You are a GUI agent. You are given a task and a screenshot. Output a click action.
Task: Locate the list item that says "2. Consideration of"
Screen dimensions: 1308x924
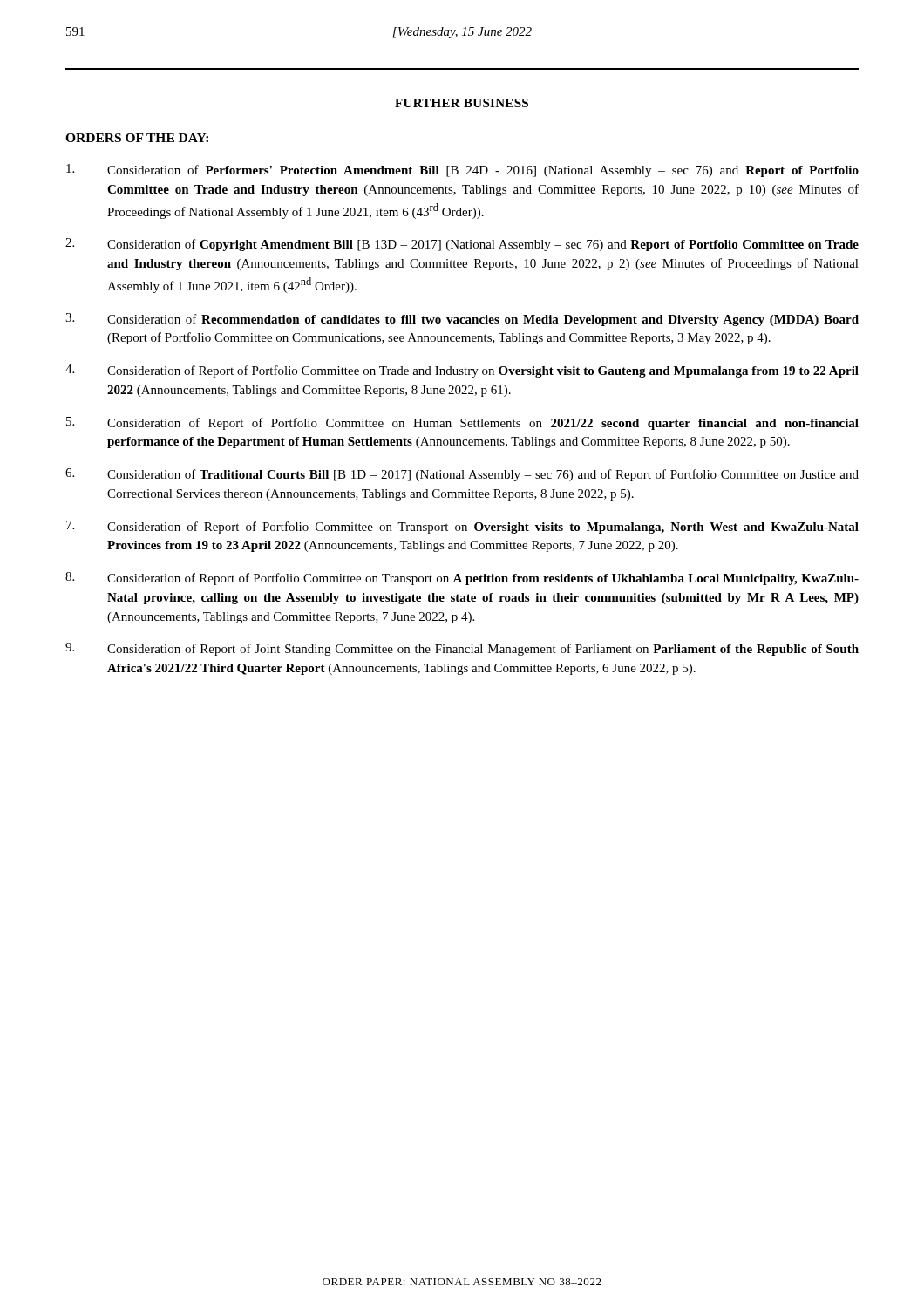(x=462, y=266)
